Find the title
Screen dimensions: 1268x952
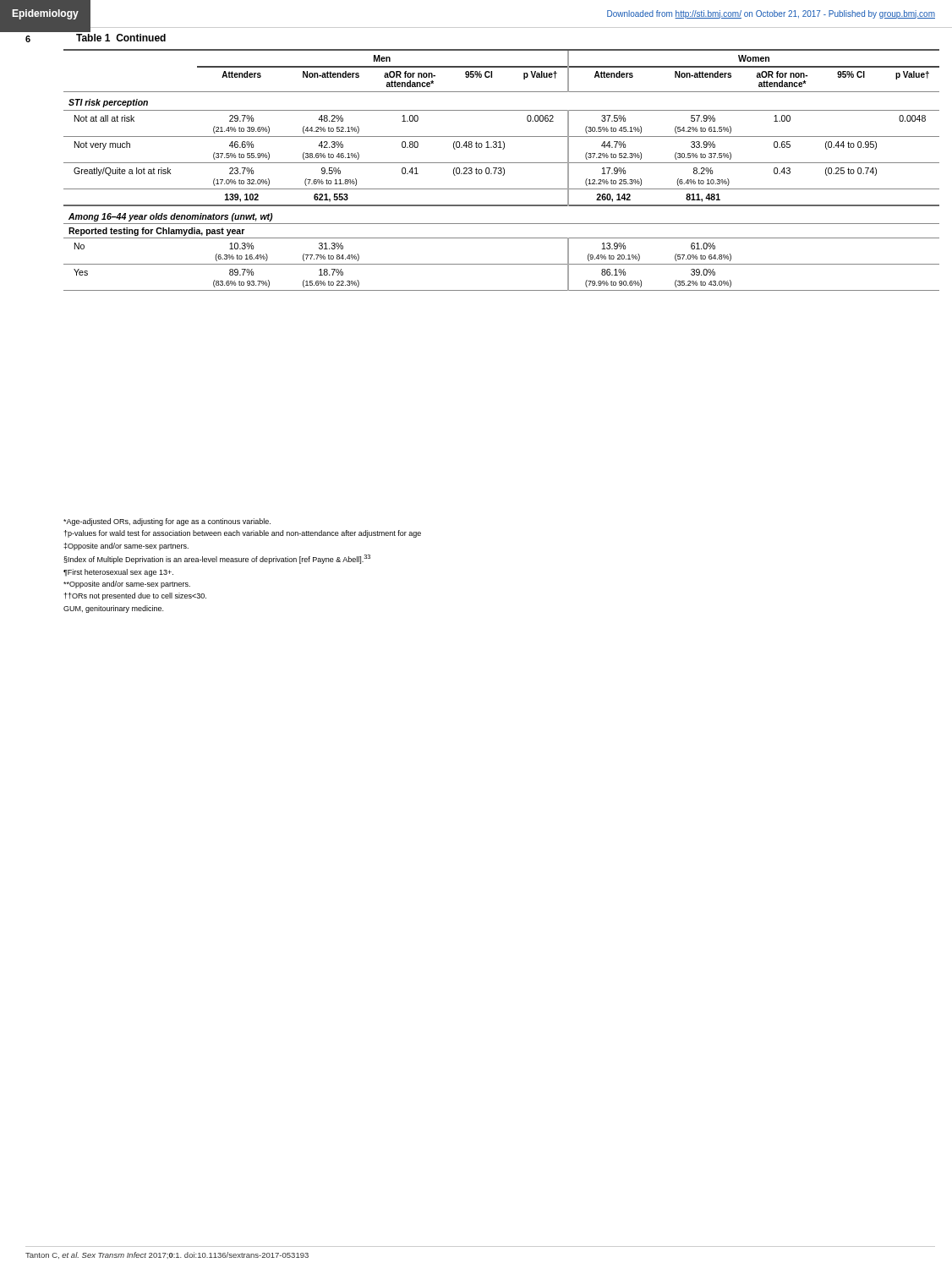(x=121, y=38)
